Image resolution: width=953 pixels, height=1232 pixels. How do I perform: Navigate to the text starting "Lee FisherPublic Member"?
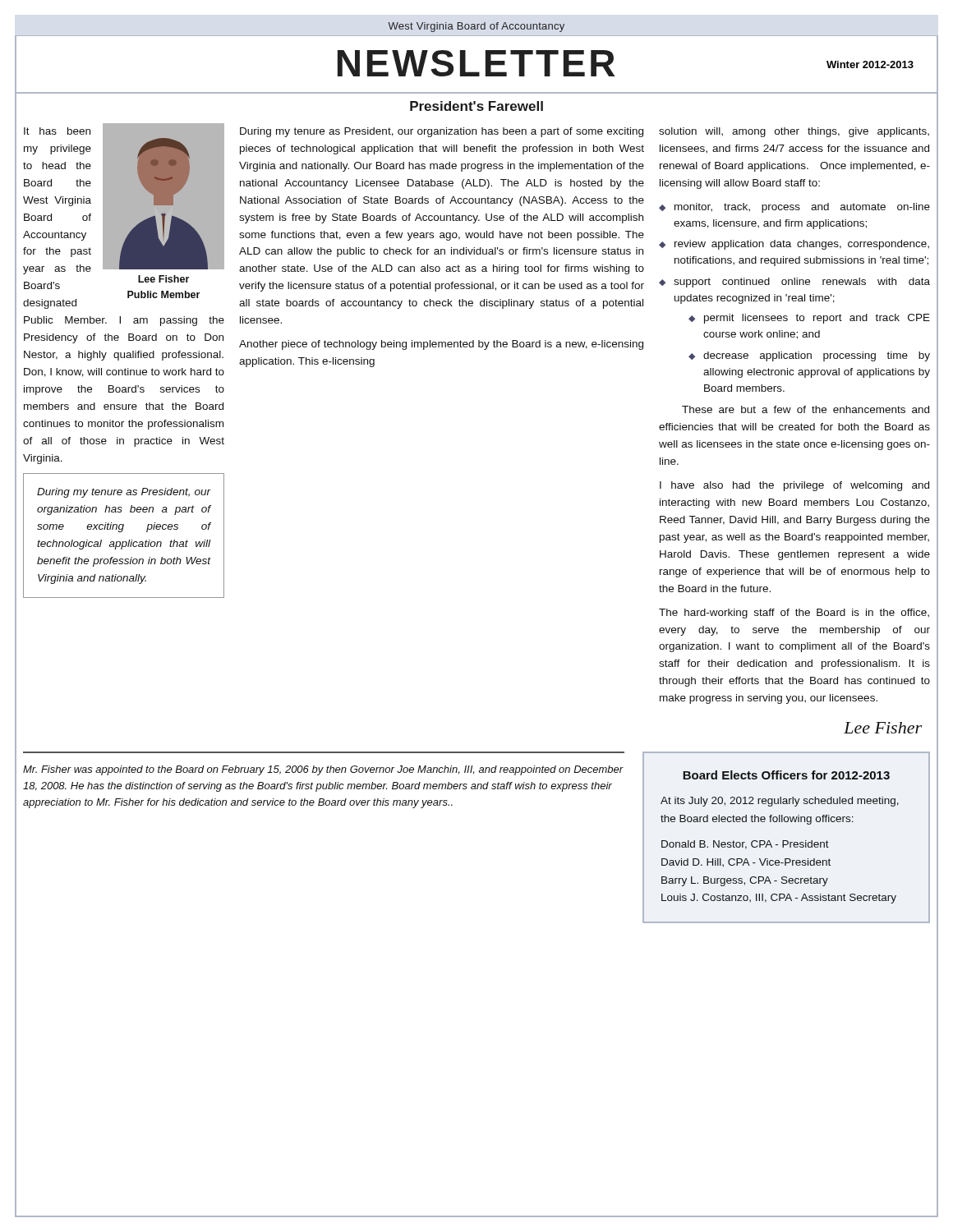click(163, 287)
